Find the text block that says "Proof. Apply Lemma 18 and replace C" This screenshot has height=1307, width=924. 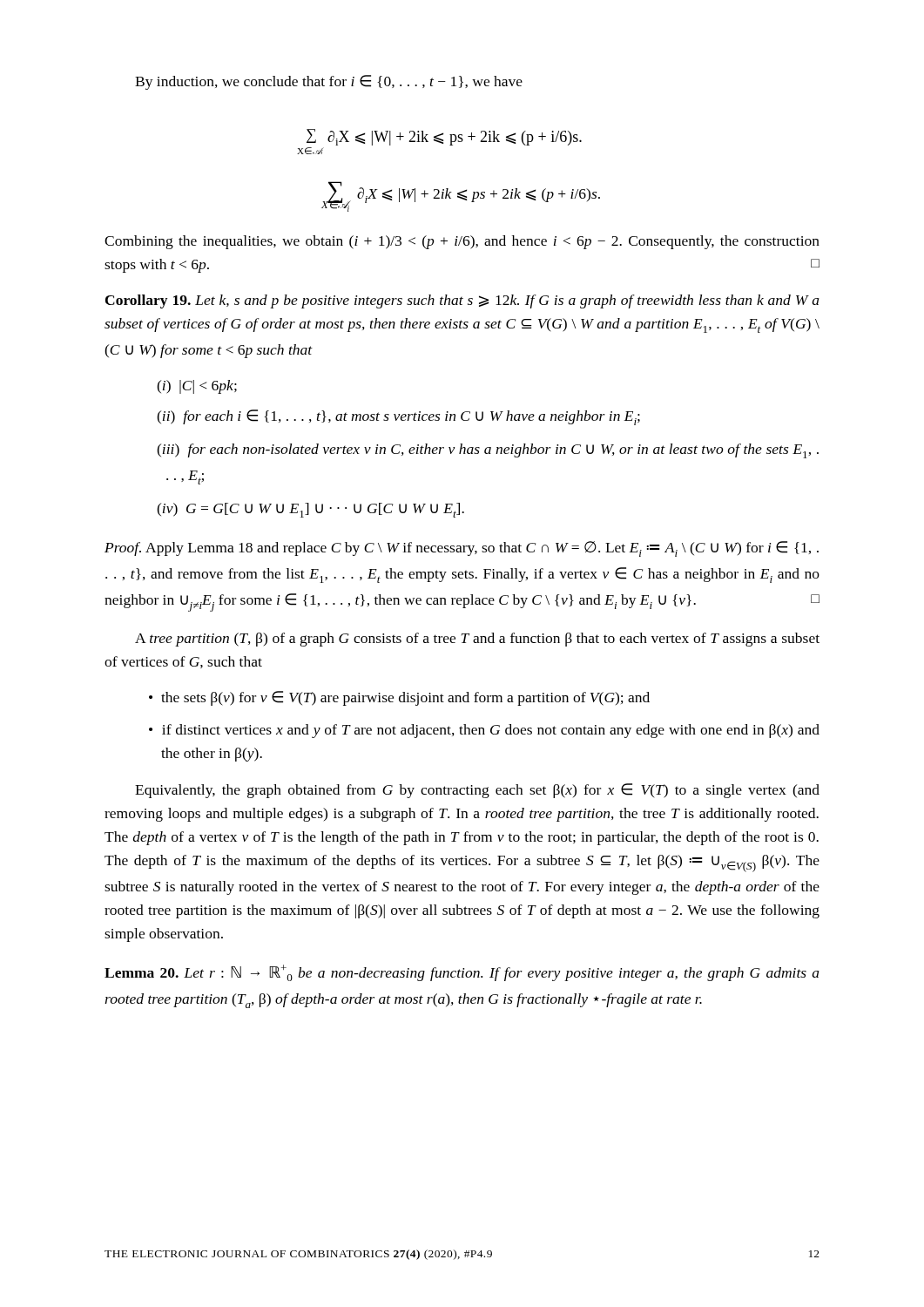click(462, 575)
